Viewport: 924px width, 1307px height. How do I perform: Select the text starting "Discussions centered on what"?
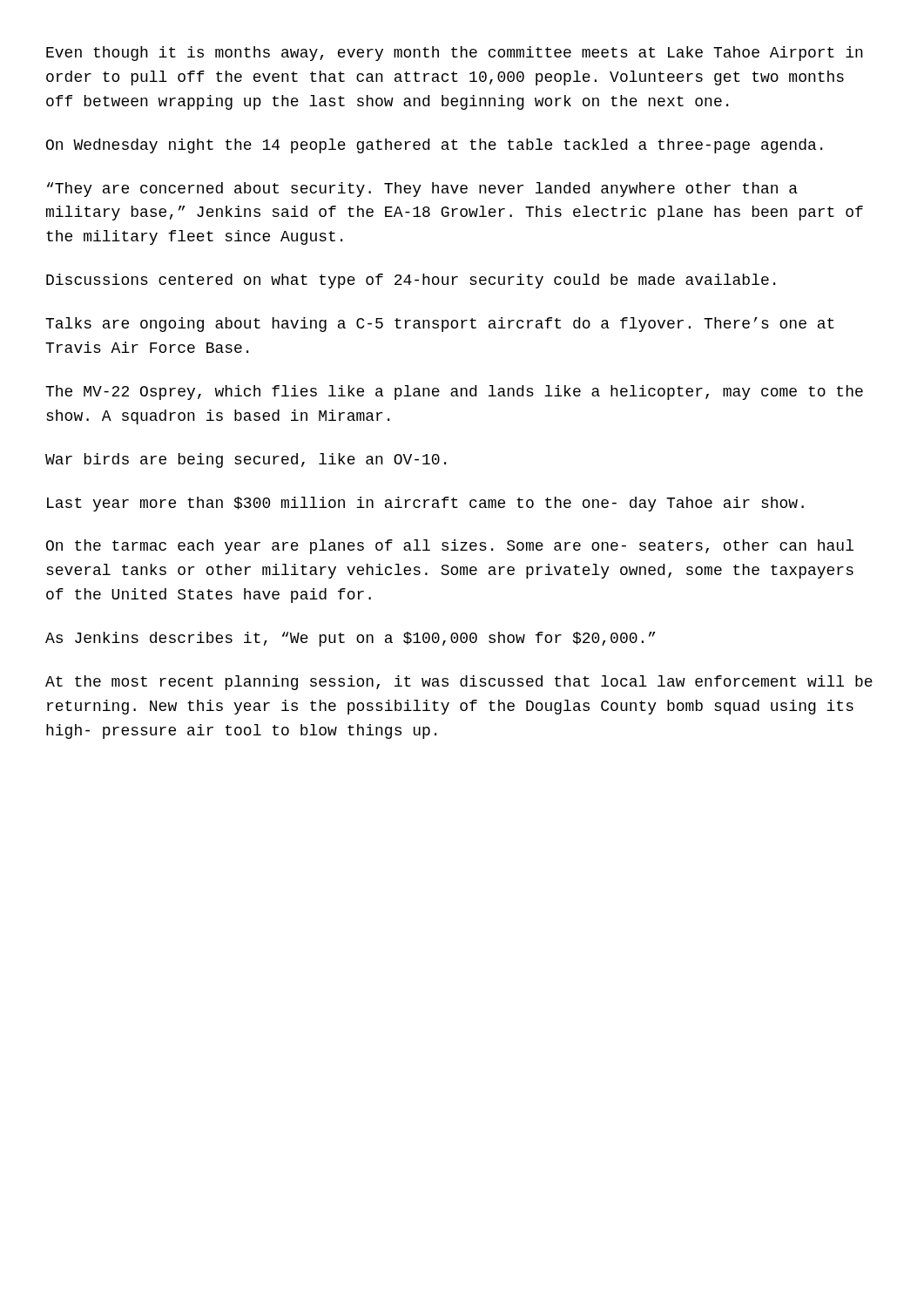[x=412, y=281]
